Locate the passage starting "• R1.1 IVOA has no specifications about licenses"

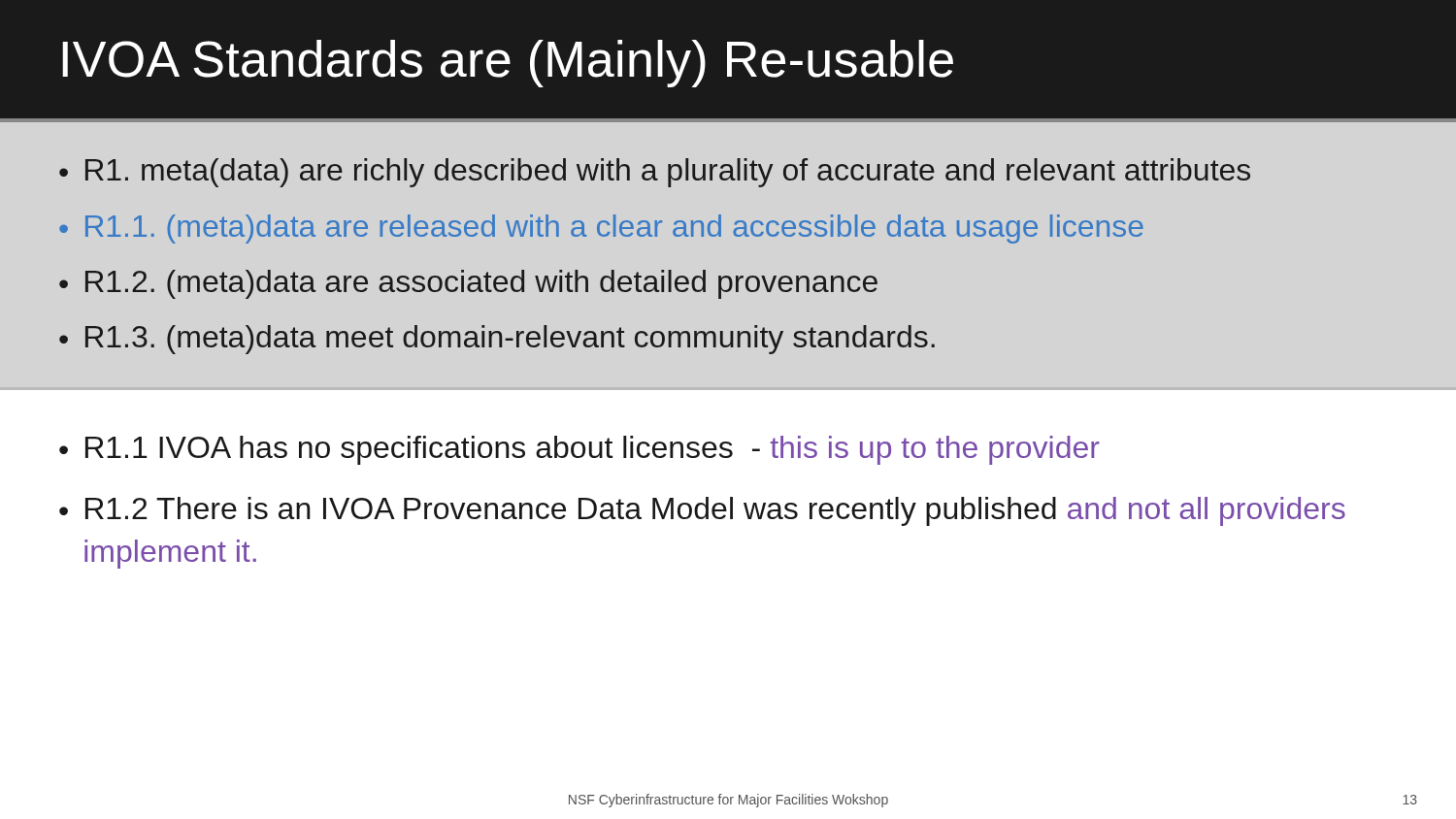tap(728, 449)
